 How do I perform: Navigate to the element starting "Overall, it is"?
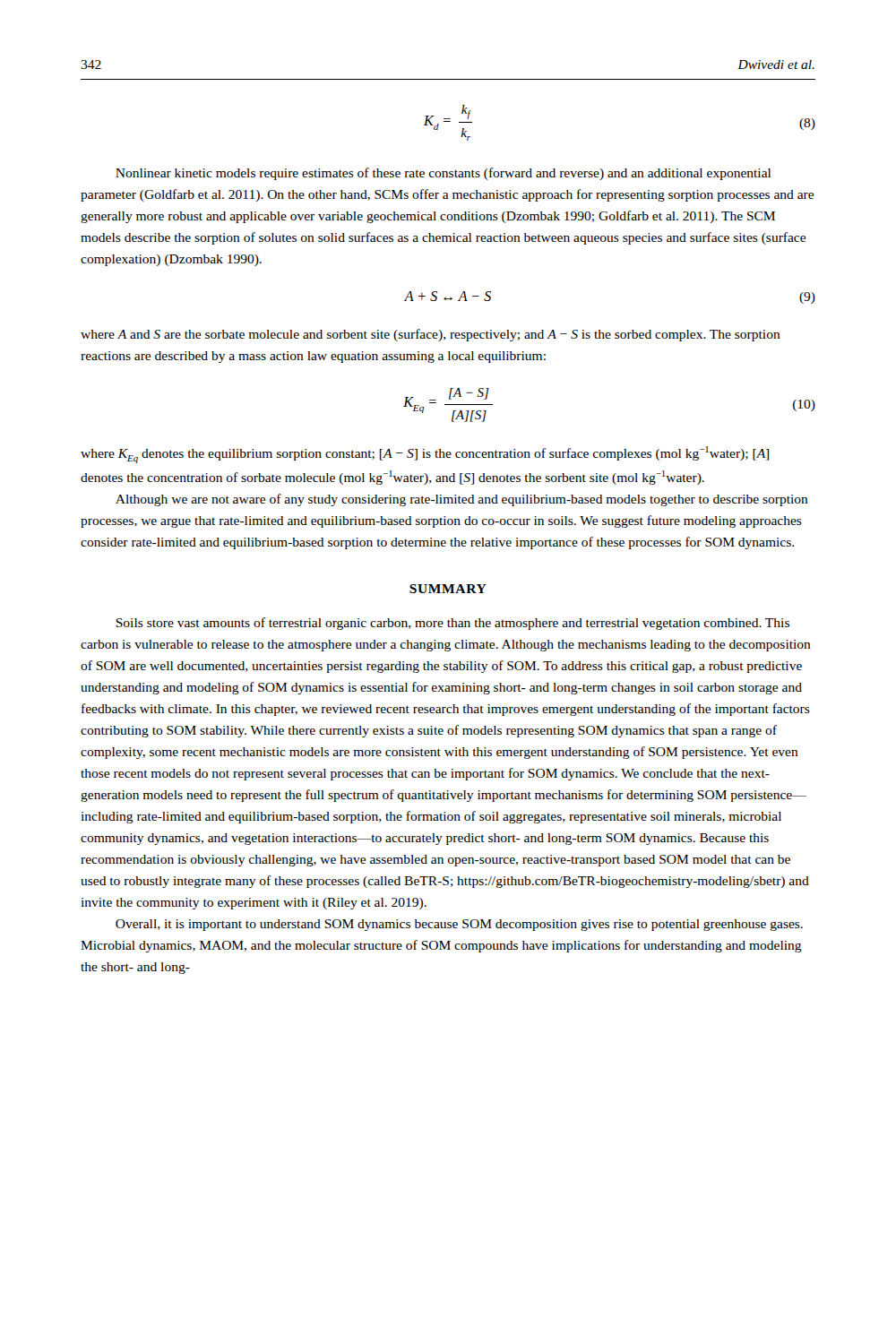(448, 946)
